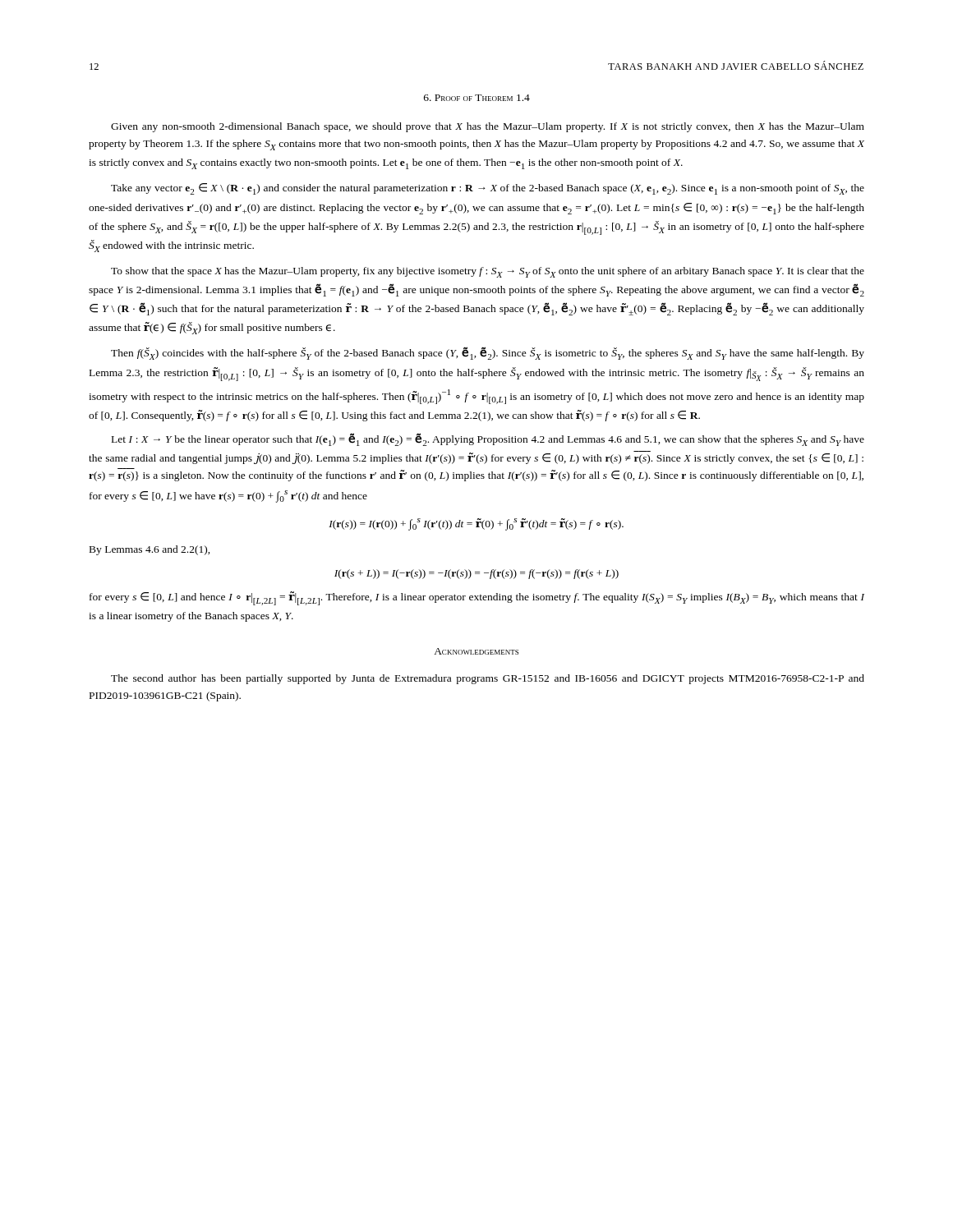Screen dimensions: 1232x953
Task: Locate the text block starting "I(r(s + L)) = I(−r(s)) = −I(r(s))"
Action: point(476,573)
